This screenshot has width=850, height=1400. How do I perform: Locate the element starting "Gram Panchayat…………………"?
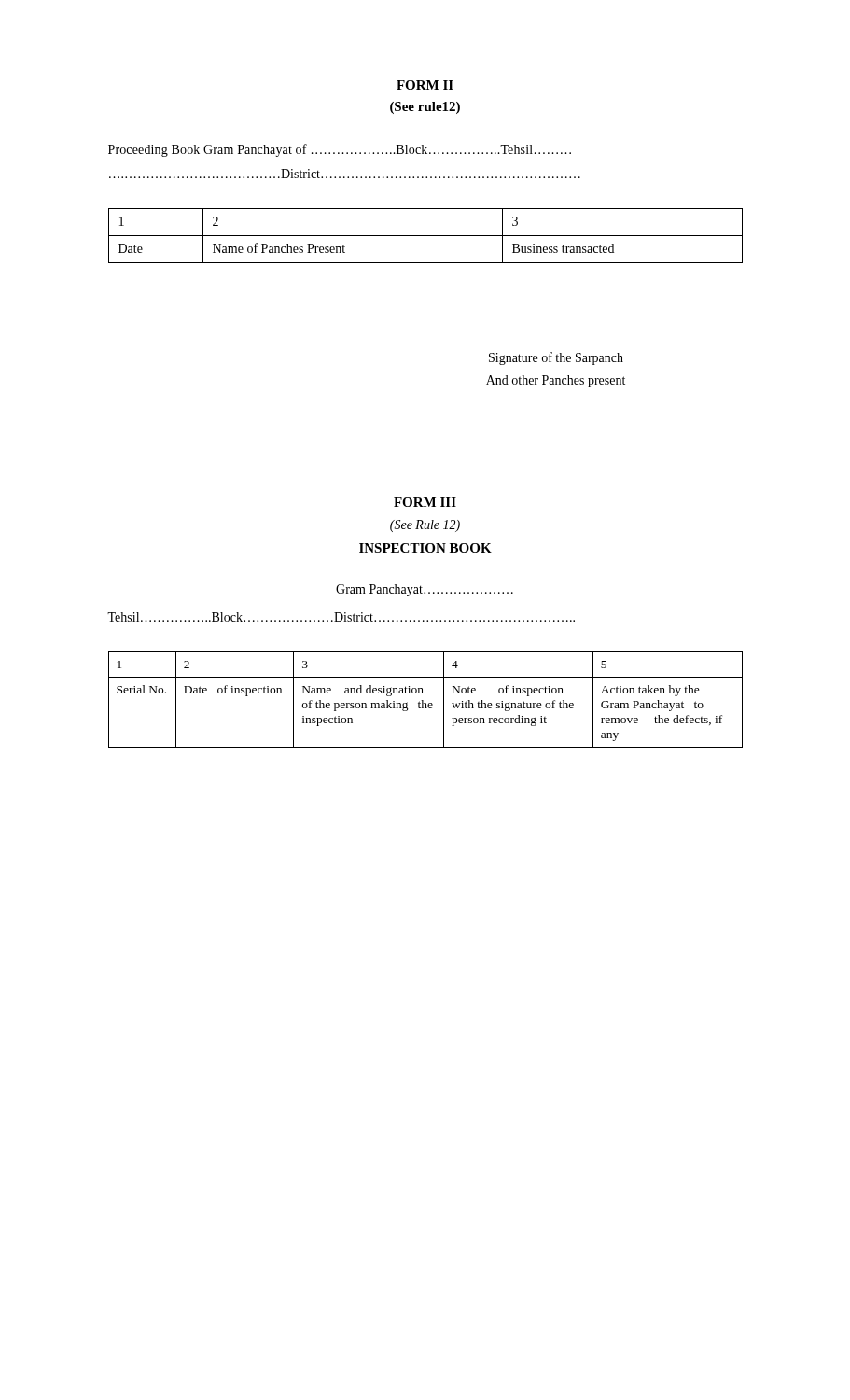pyautogui.click(x=425, y=589)
